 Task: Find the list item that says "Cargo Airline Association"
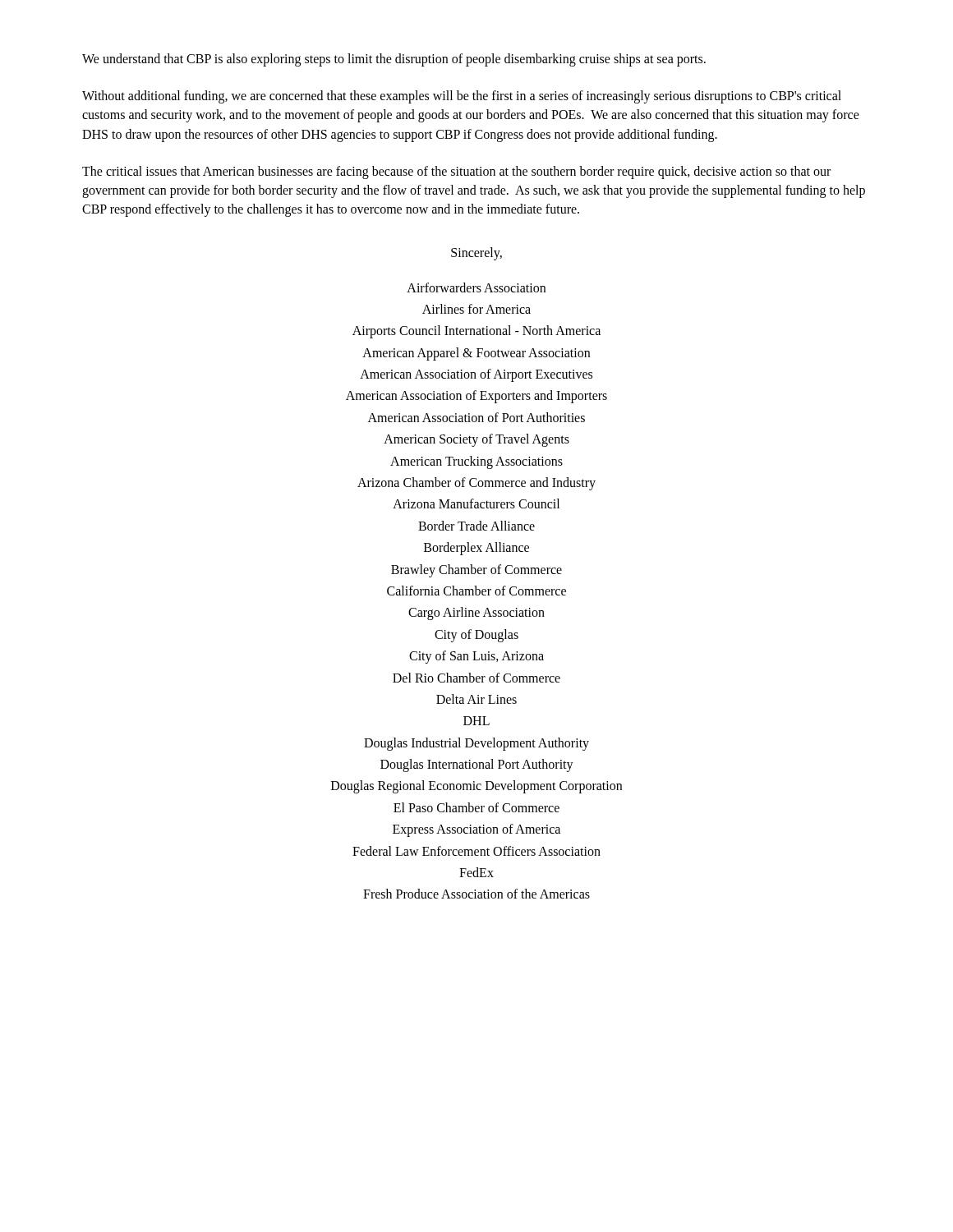point(476,613)
